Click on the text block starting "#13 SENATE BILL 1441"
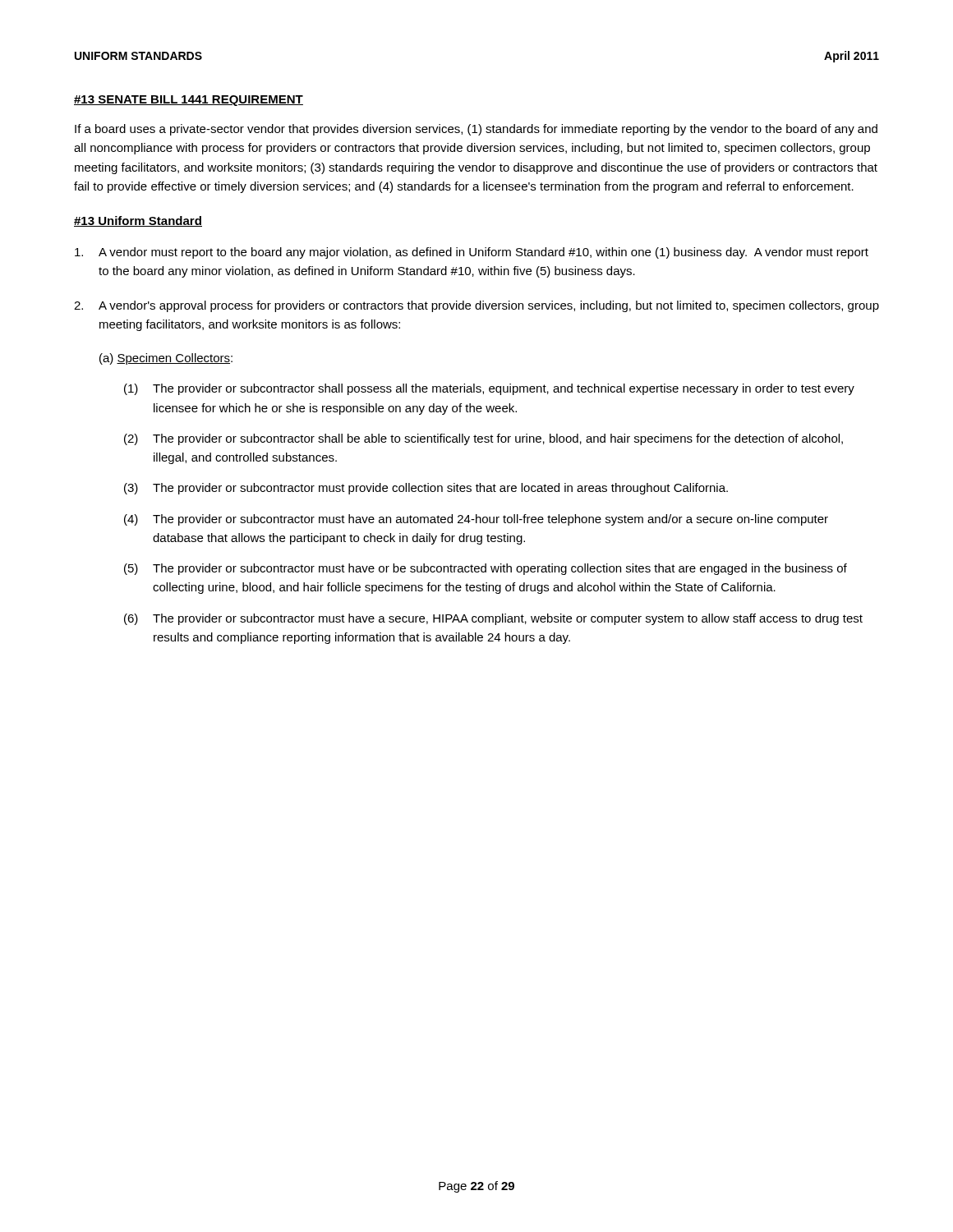The height and width of the screenshot is (1232, 953). (188, 99)
